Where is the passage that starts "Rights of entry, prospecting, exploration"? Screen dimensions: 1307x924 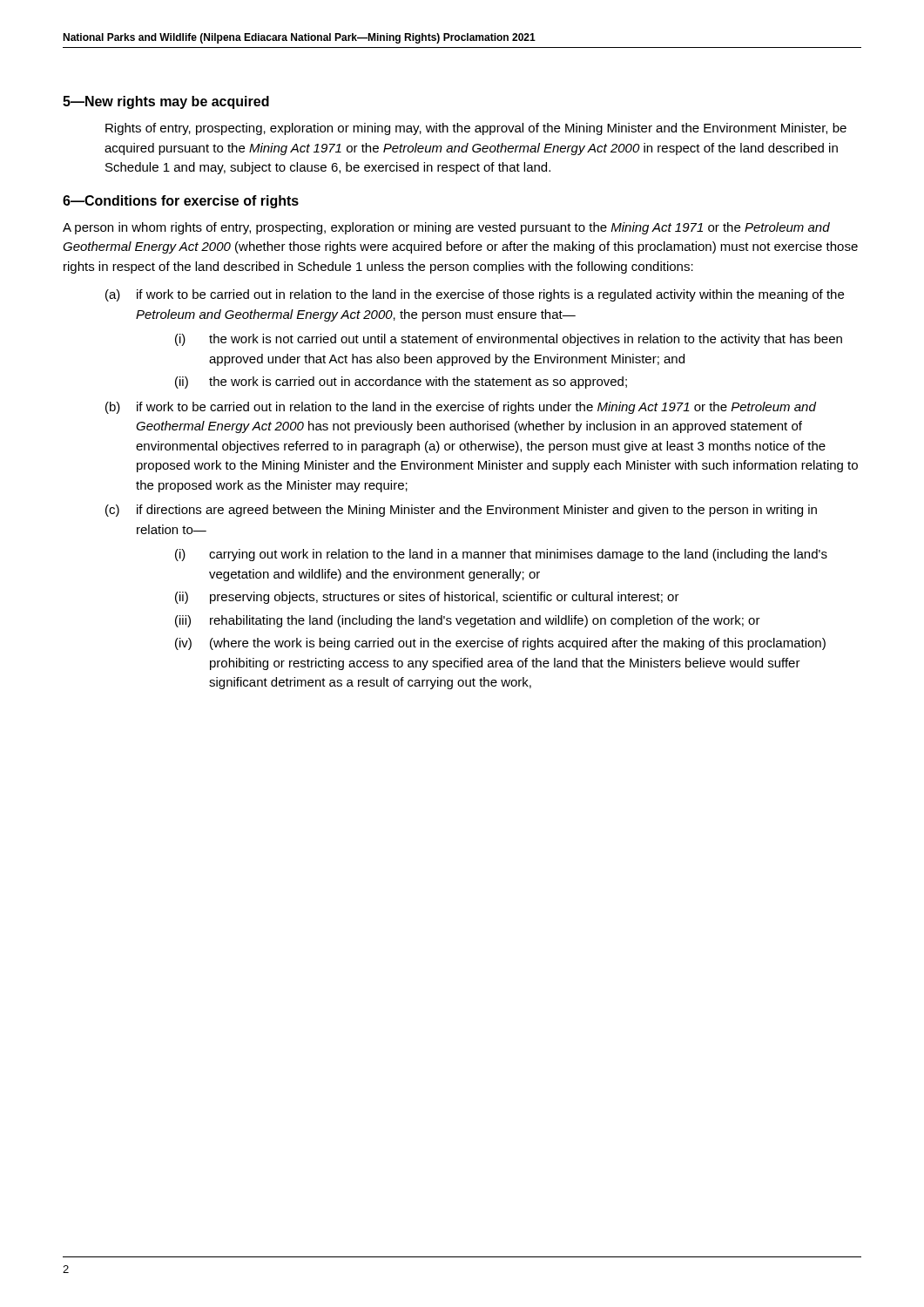point(476,147)
